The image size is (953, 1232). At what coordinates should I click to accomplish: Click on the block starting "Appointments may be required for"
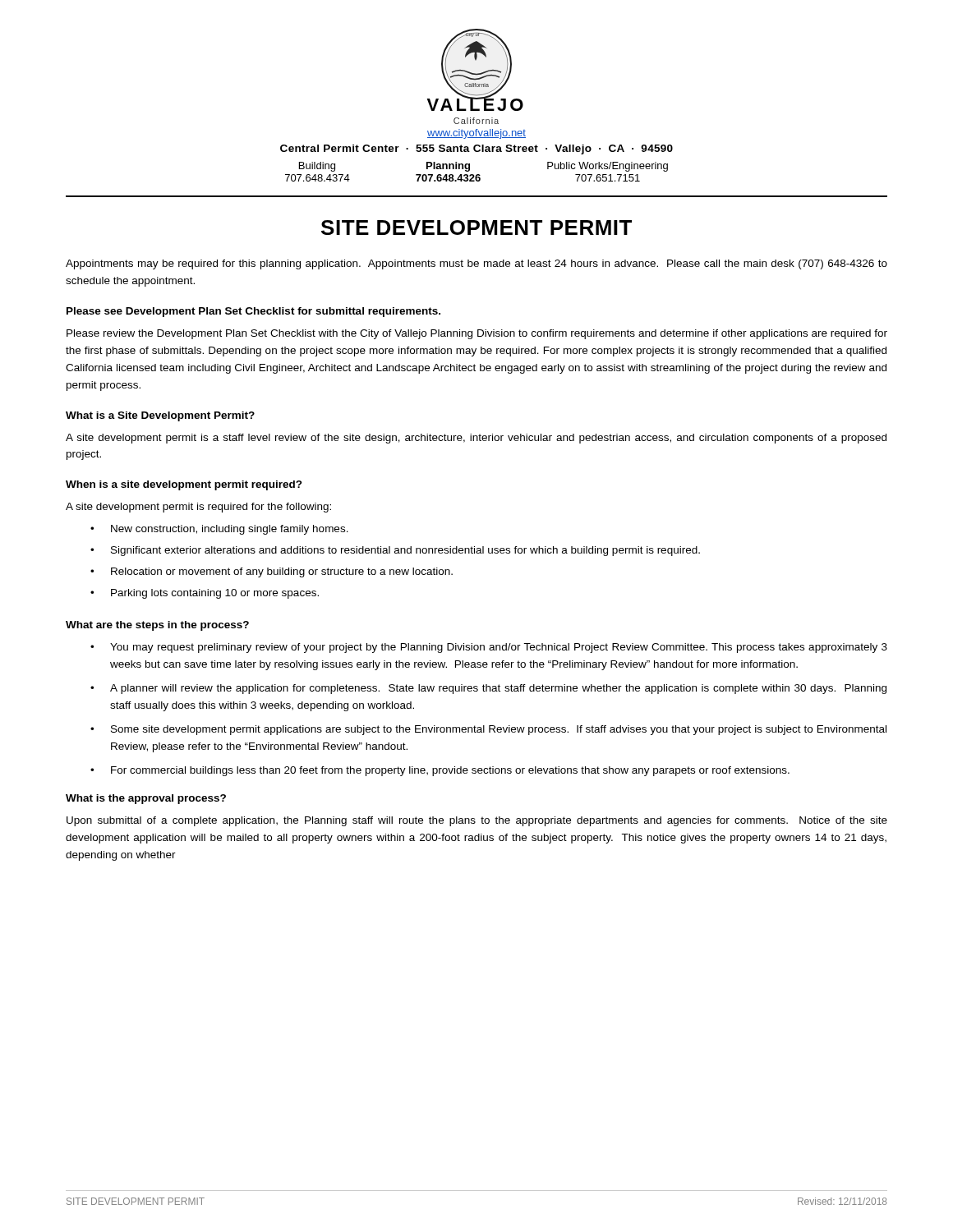[x=476, y=272]
